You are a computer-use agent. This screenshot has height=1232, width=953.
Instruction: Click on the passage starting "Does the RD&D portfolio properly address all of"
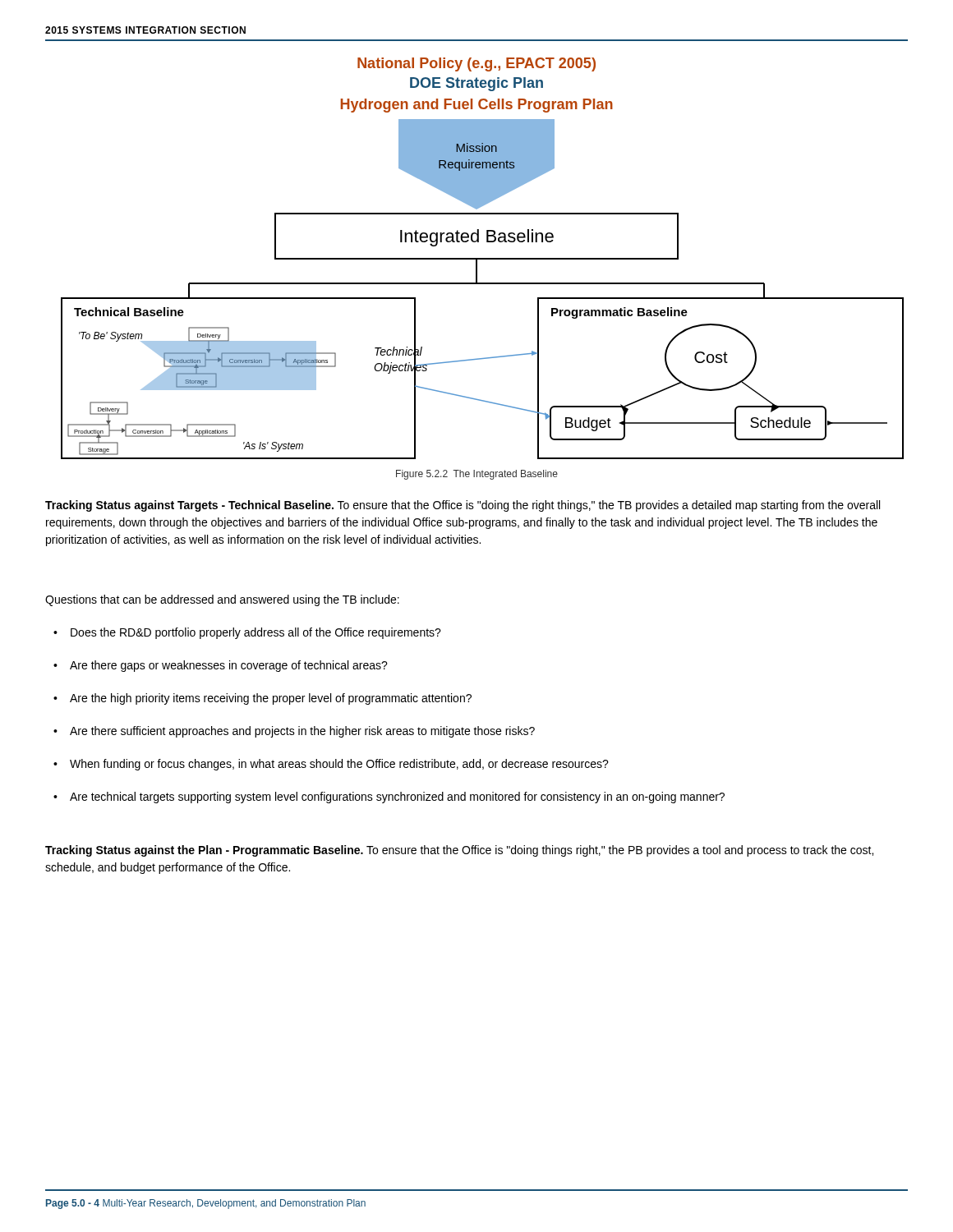point(255,632)
